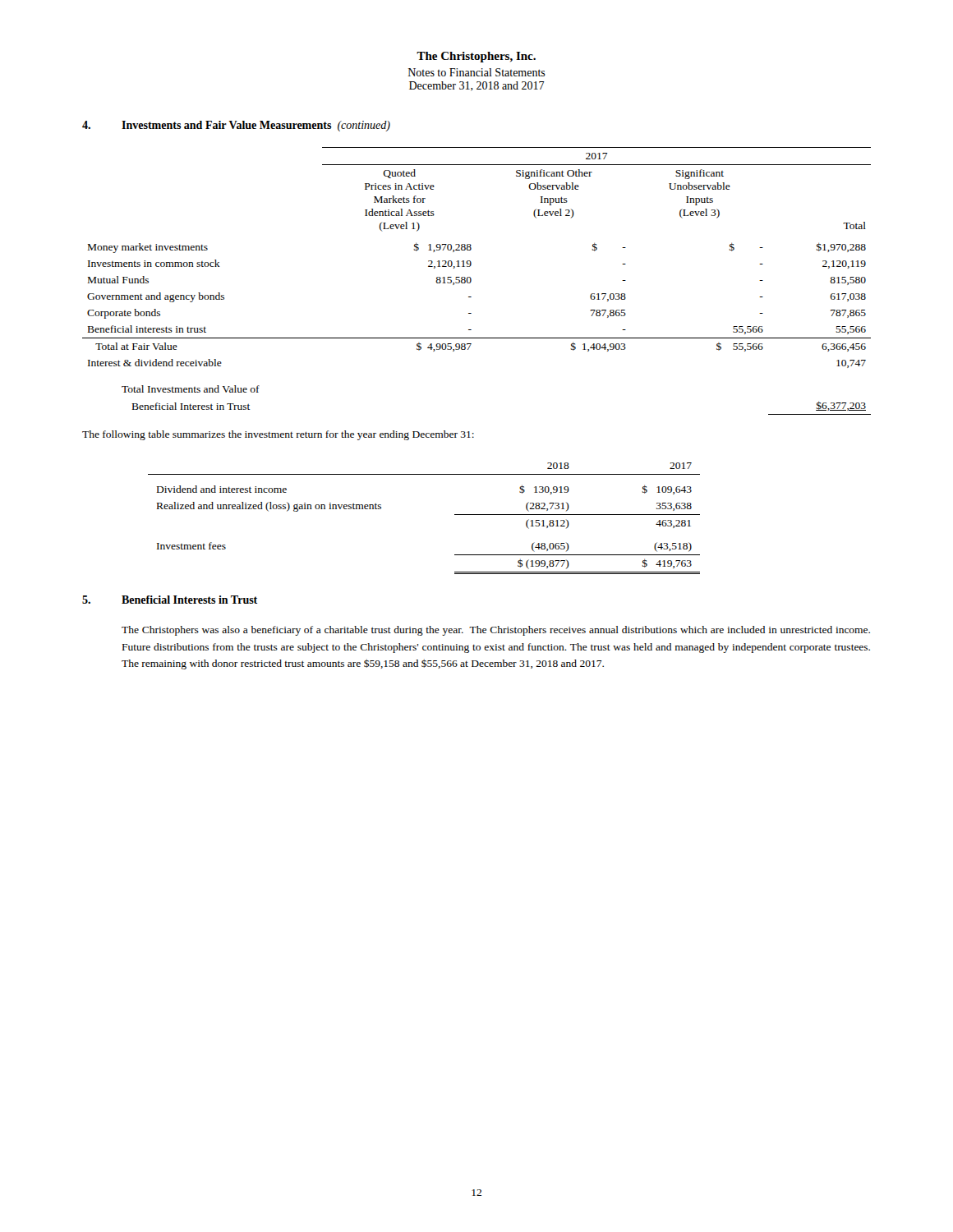Viewport: 953px width, 1232px height.
Task: Locate the text starting "4. Investments and Fair Value Measurements (continued)"
Action: [236, 126]
